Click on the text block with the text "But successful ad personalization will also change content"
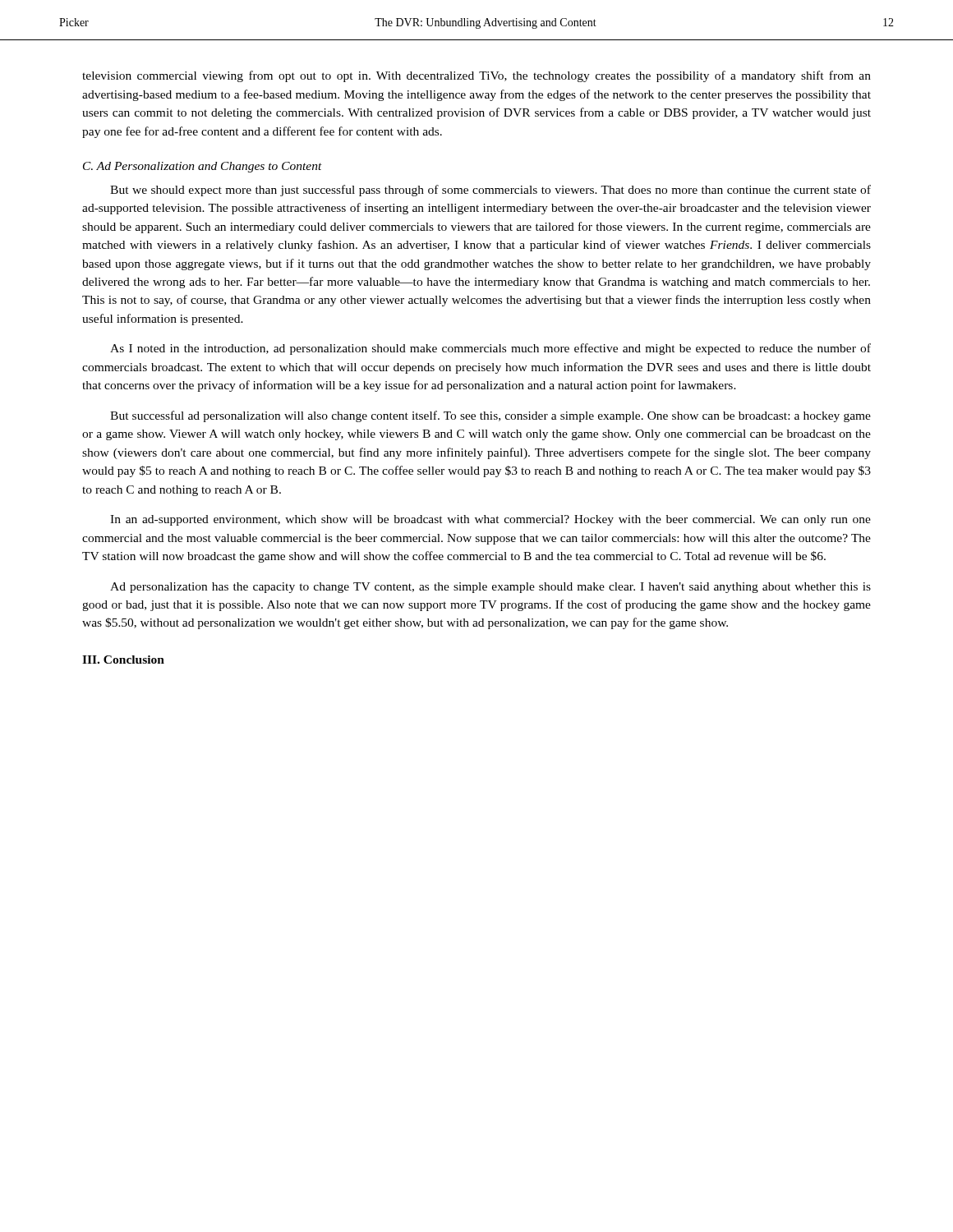 point(476,453)
